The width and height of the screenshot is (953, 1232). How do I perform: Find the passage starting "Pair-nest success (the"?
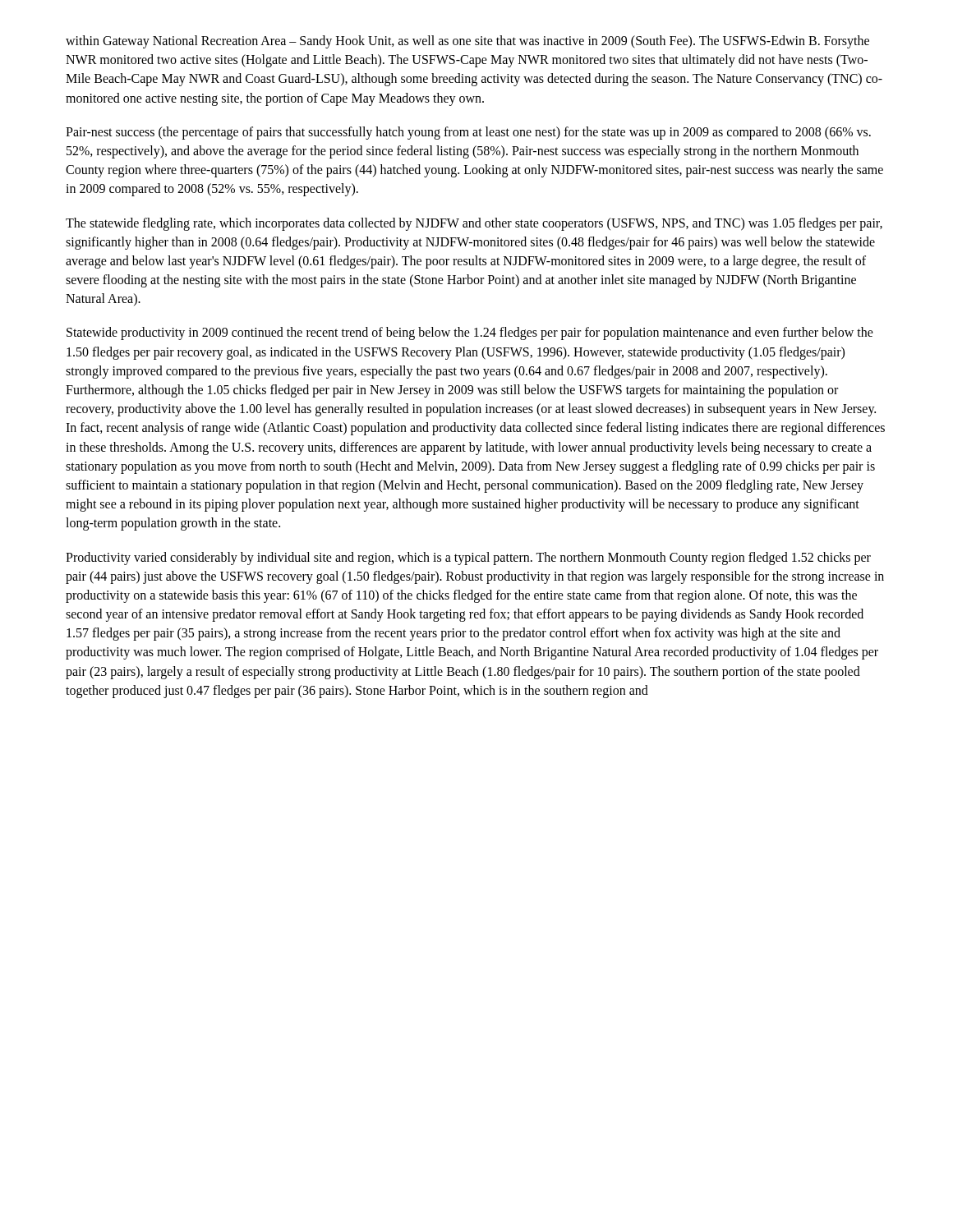click(476, 160)
